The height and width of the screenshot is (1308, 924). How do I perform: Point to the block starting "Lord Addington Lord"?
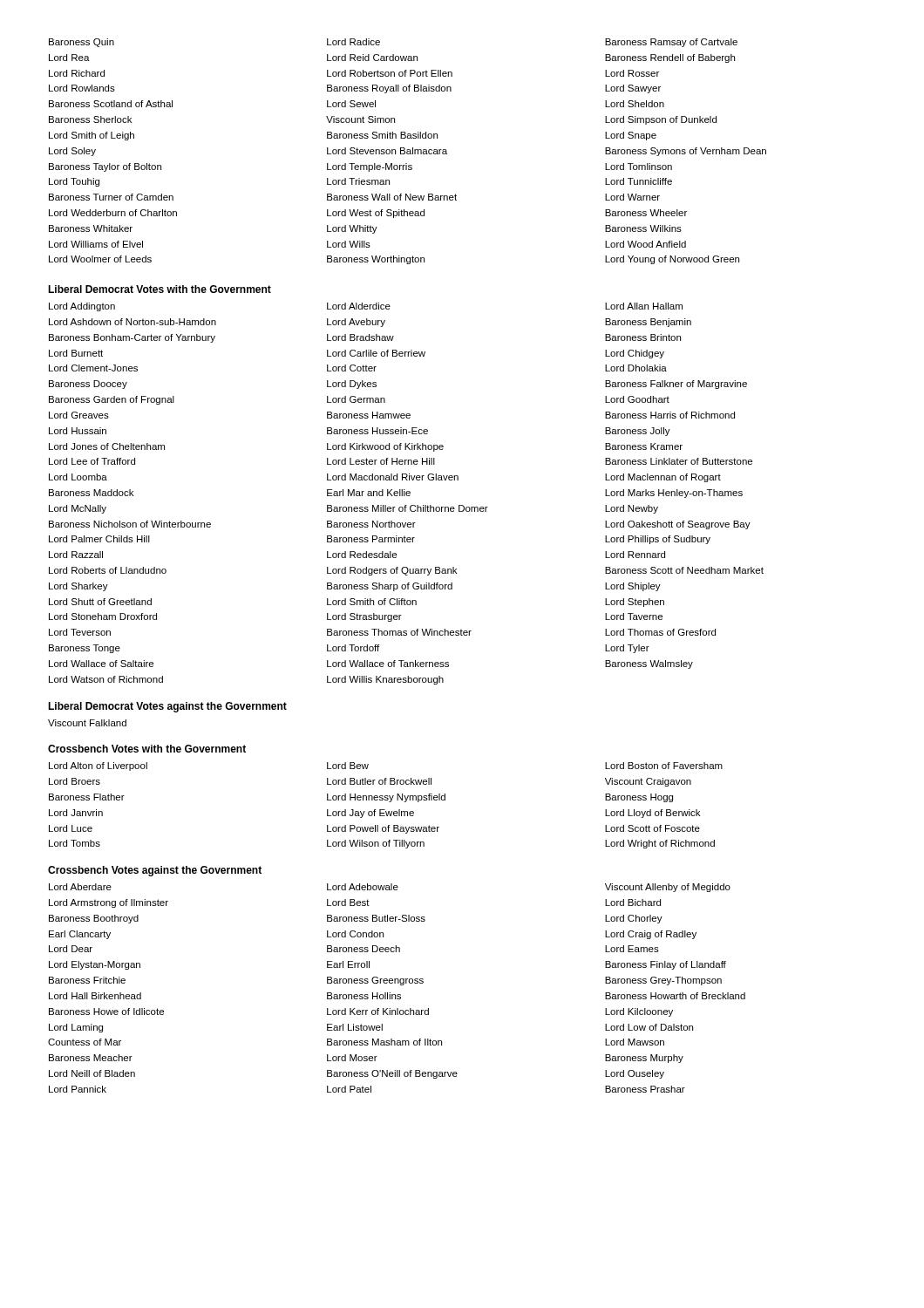462,493
